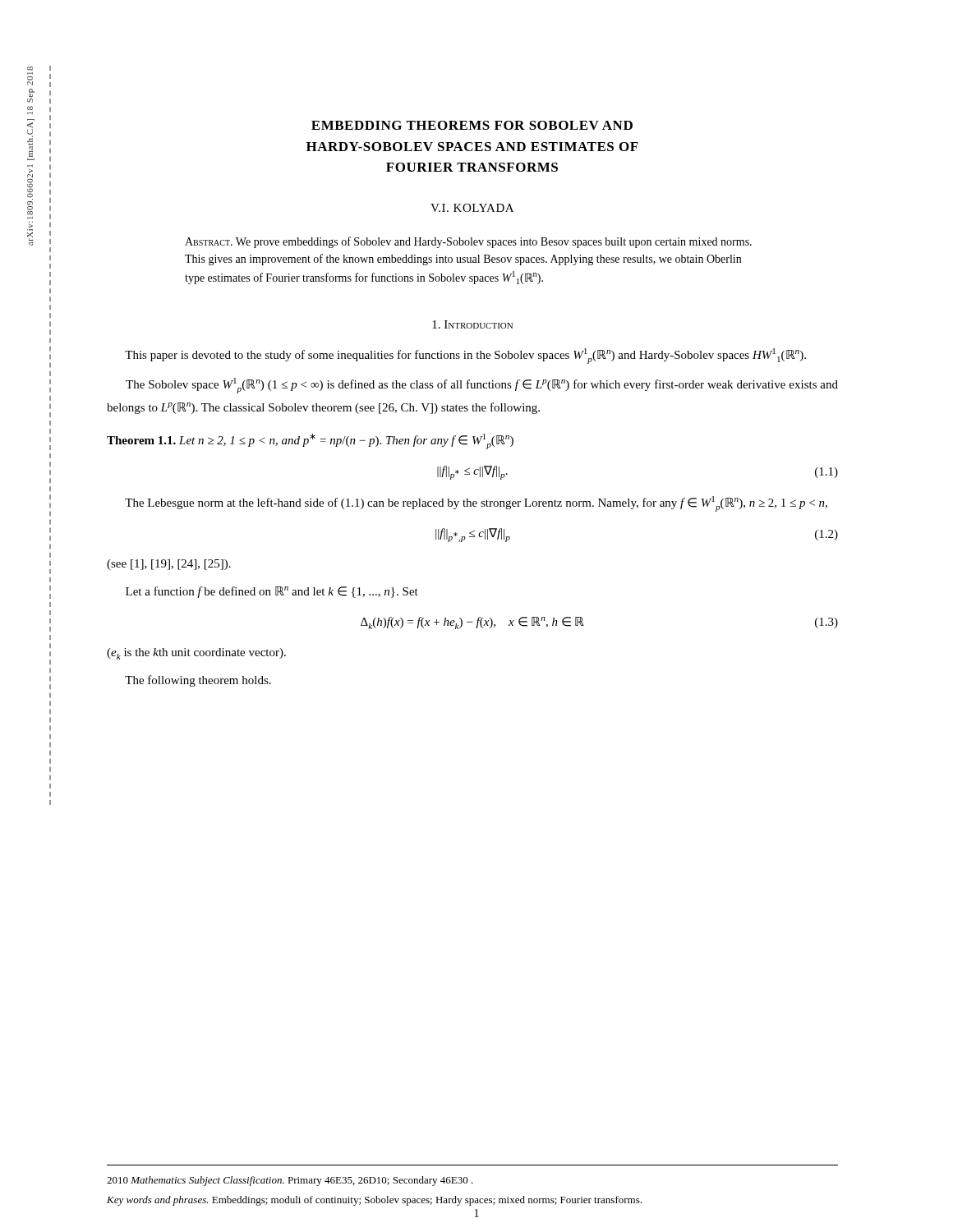
Task: Point to the text block starting "The Lebesgue norm at the left-hand"
Action: (x=472, y=502)
